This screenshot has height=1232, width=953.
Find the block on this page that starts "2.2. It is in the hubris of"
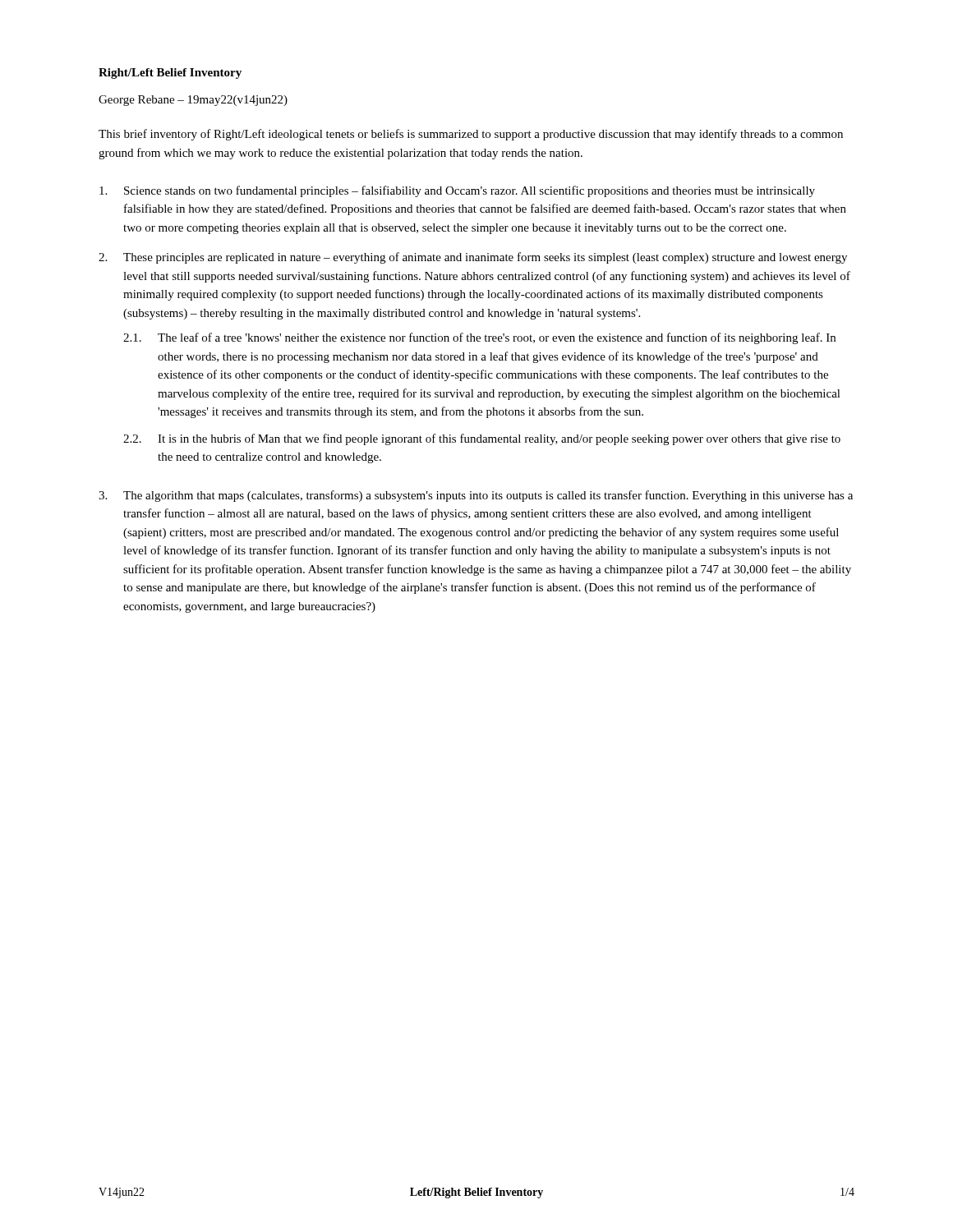coord(489,448)
